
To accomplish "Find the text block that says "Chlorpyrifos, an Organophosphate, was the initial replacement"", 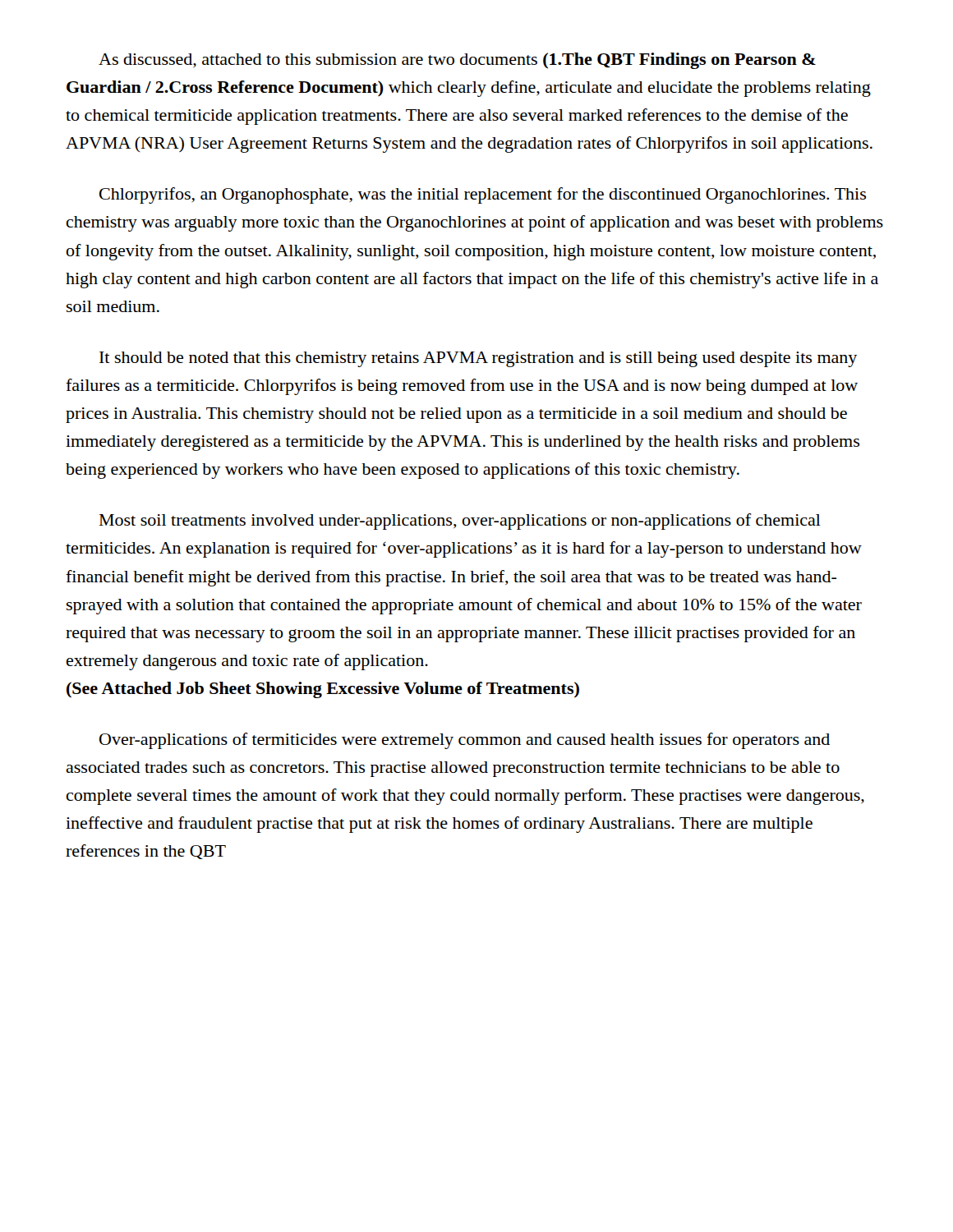I will pos(474,250).
